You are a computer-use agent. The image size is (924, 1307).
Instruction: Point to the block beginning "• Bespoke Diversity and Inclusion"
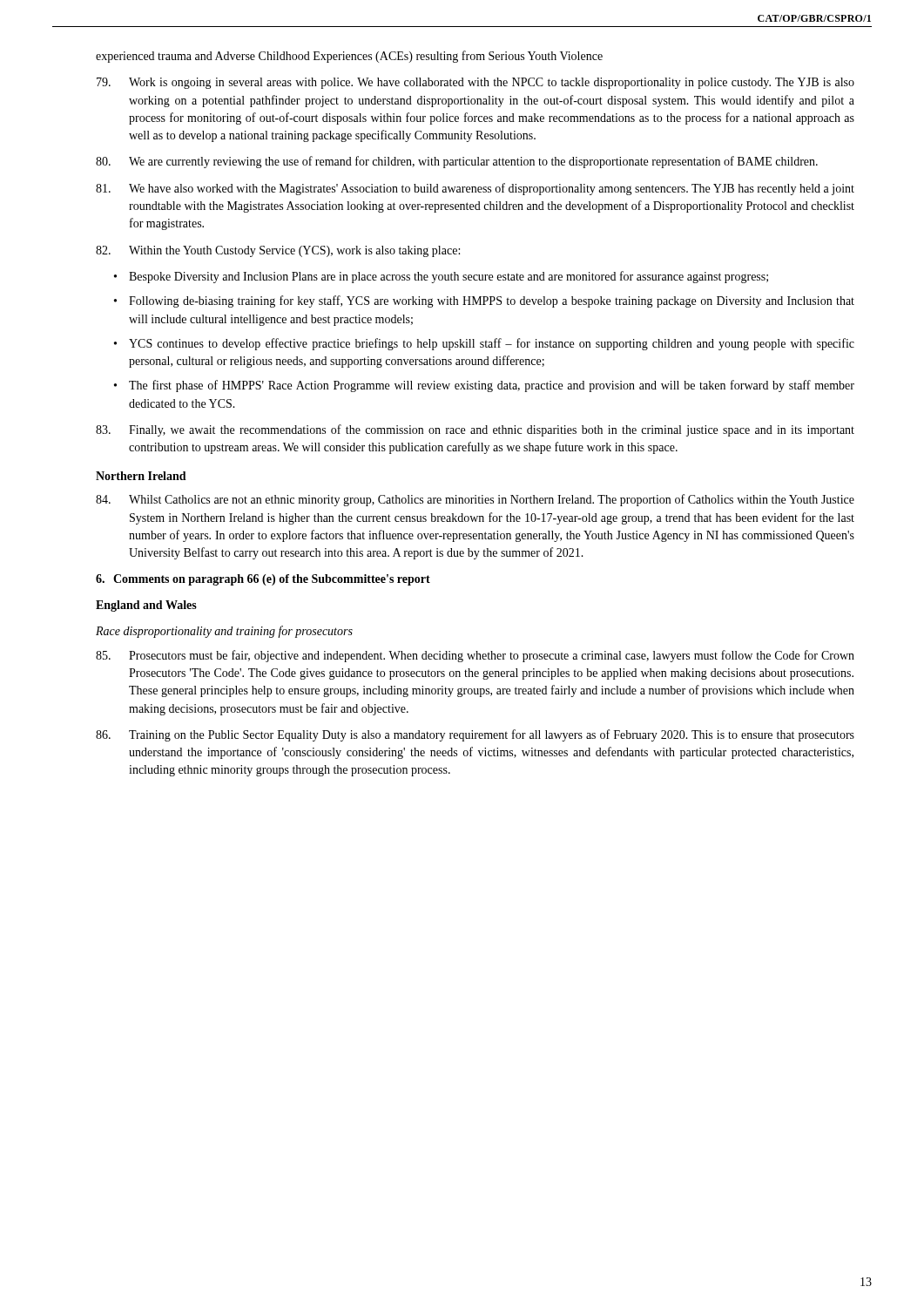484,277
